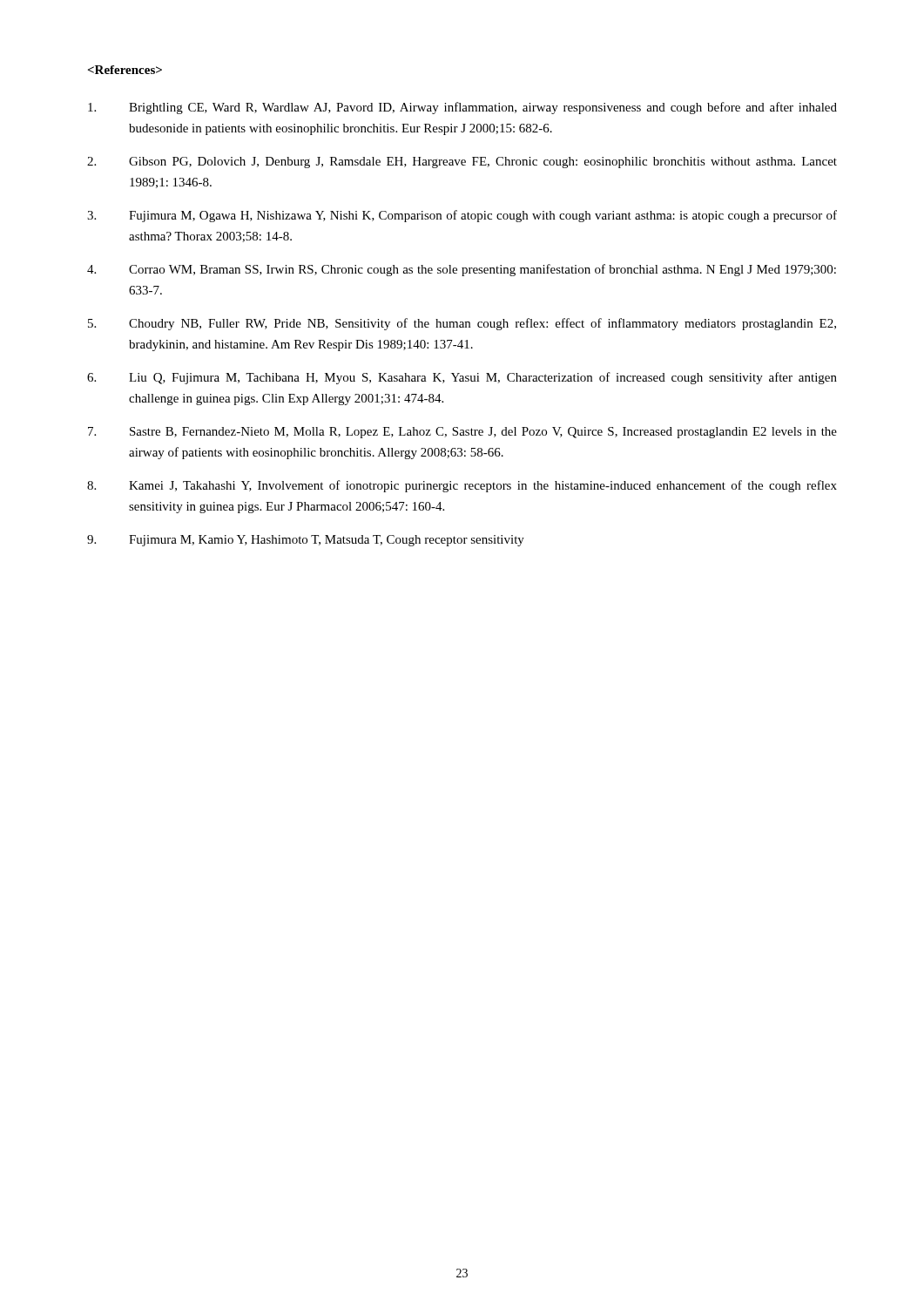Locate the list item that says "4. Corrao WM, Braman SS, Irwin RS,"
Image resolution: width=924 pixels, height=1307 pixels.
click(x=462, y=280)
